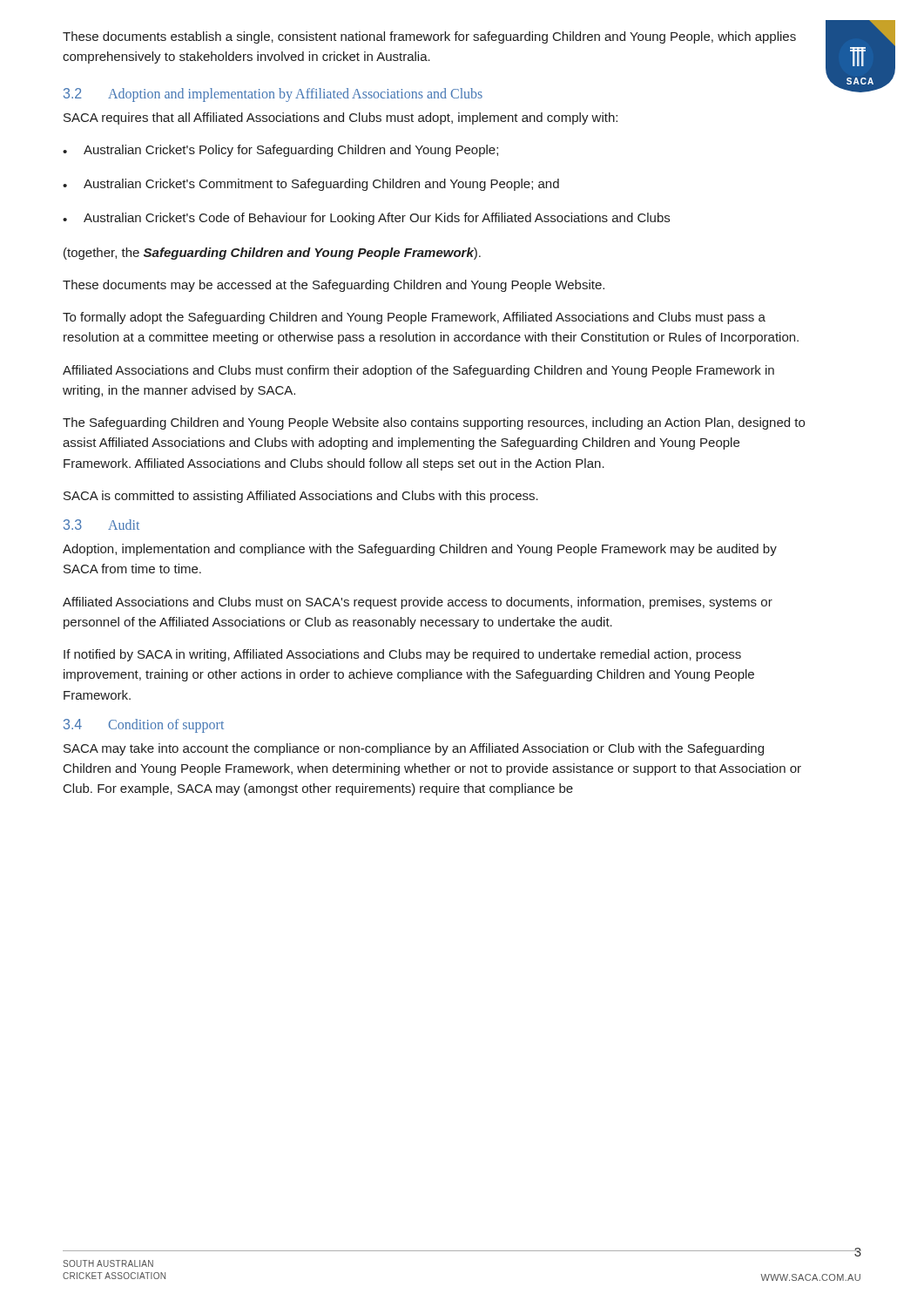Image resolution: width=924 pixels, height=1307 pixels.
Task: Locate the element starting "If notified by SACA in writing, Affiliated Associations"
Action: 437,674
